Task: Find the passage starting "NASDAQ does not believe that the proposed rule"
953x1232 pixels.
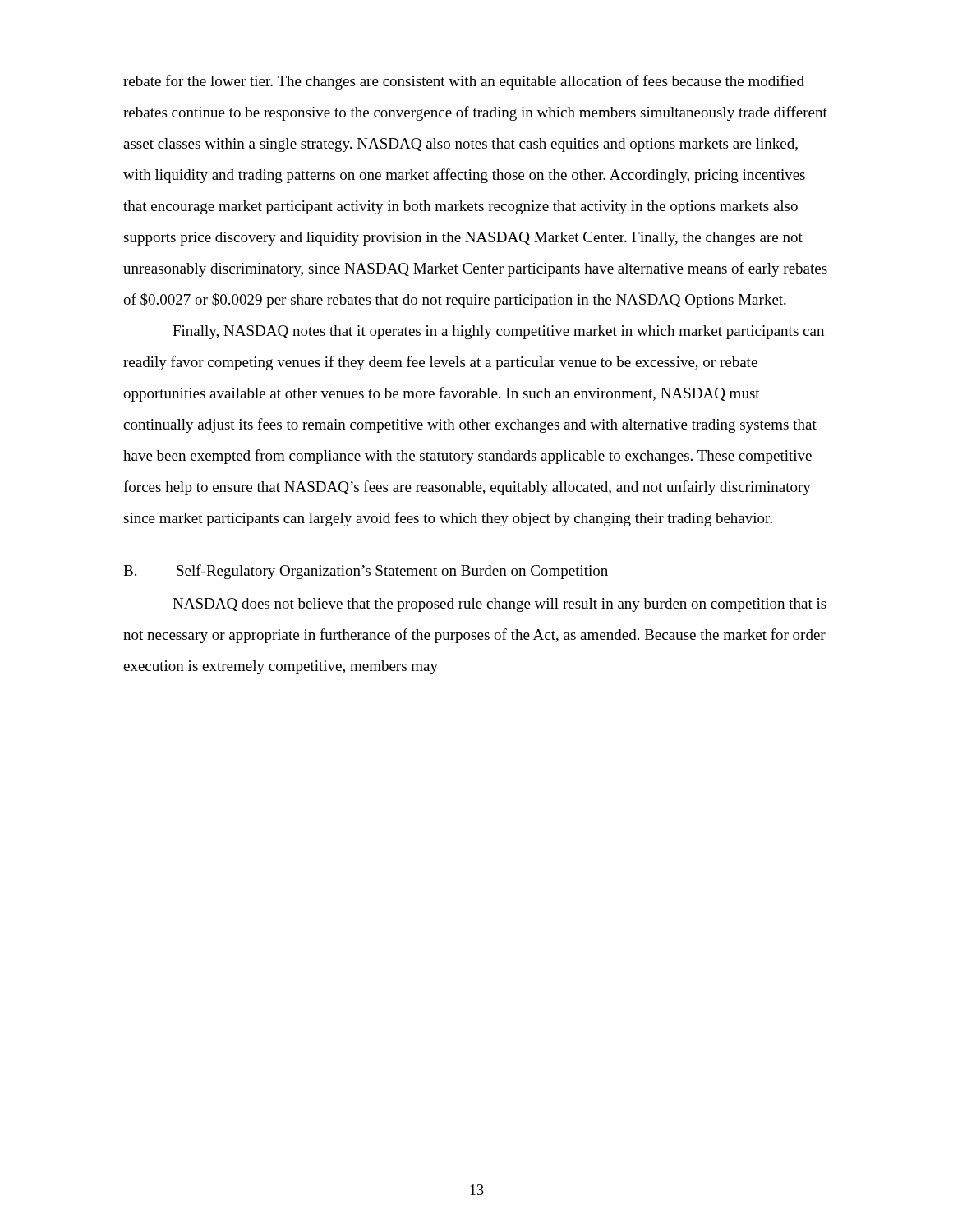Action: click(x=476, y=635)
